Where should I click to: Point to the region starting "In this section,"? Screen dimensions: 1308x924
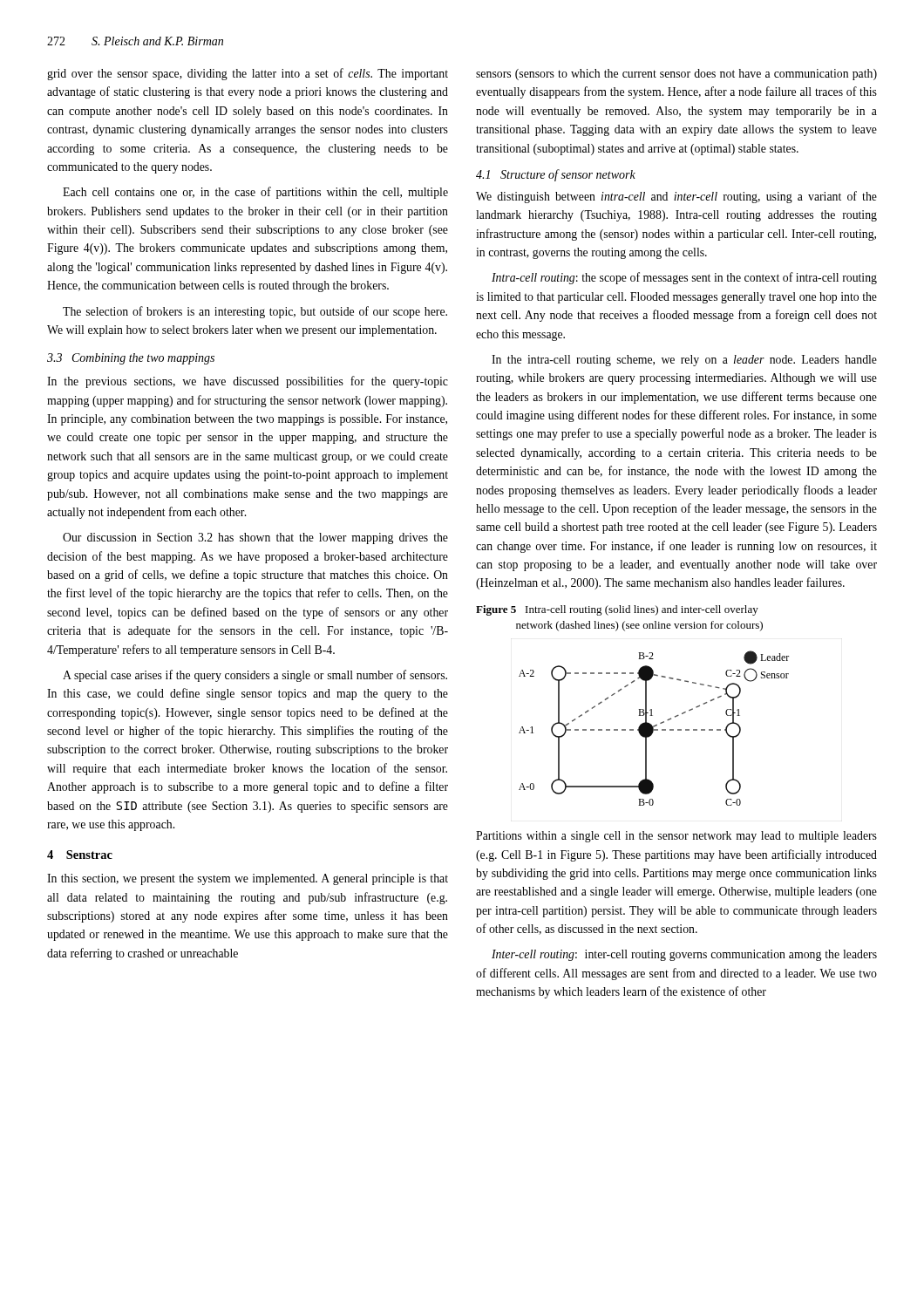pyautogui.click(x=248, y=916)
